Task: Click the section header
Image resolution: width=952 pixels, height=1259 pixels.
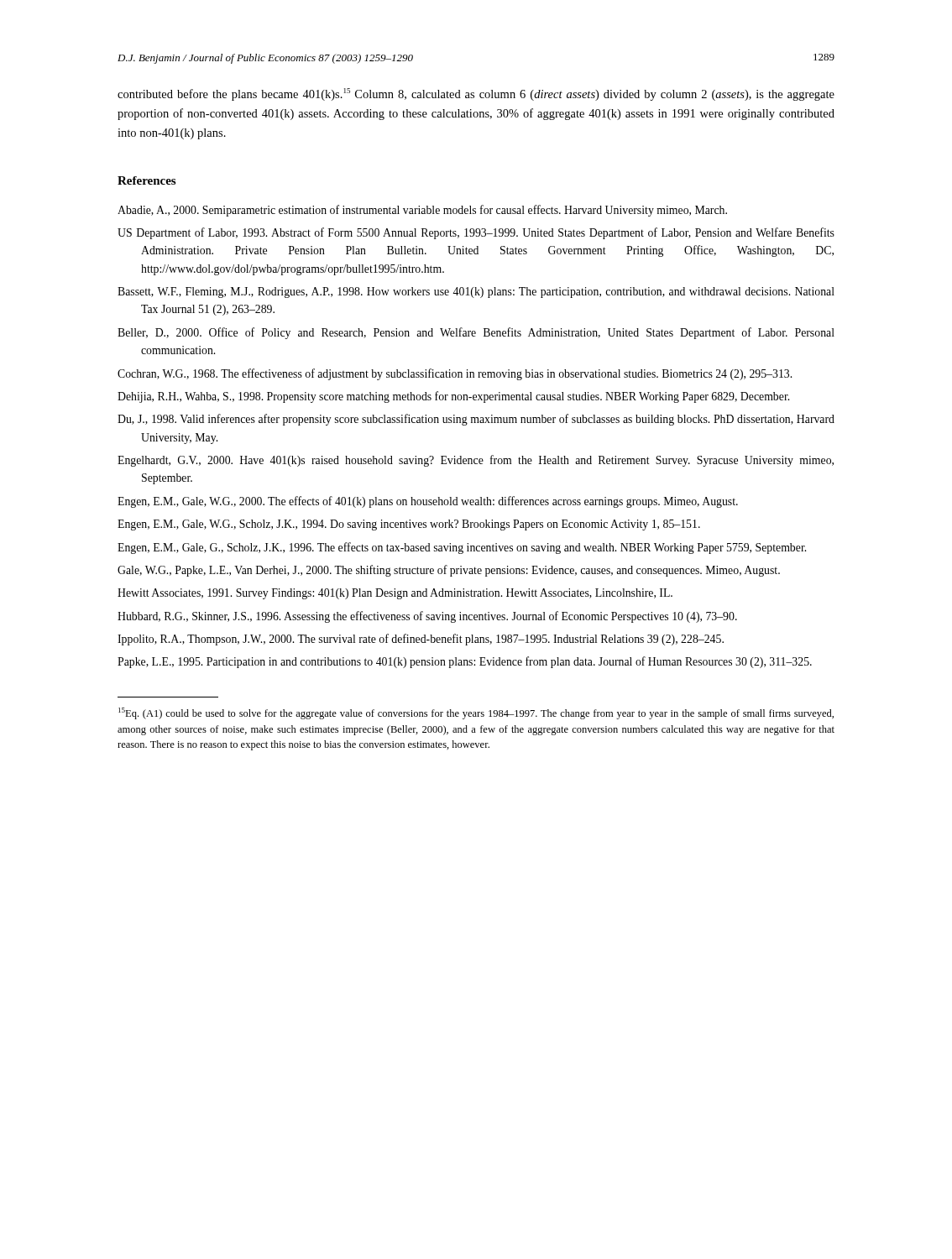Action: click(147, 180)
